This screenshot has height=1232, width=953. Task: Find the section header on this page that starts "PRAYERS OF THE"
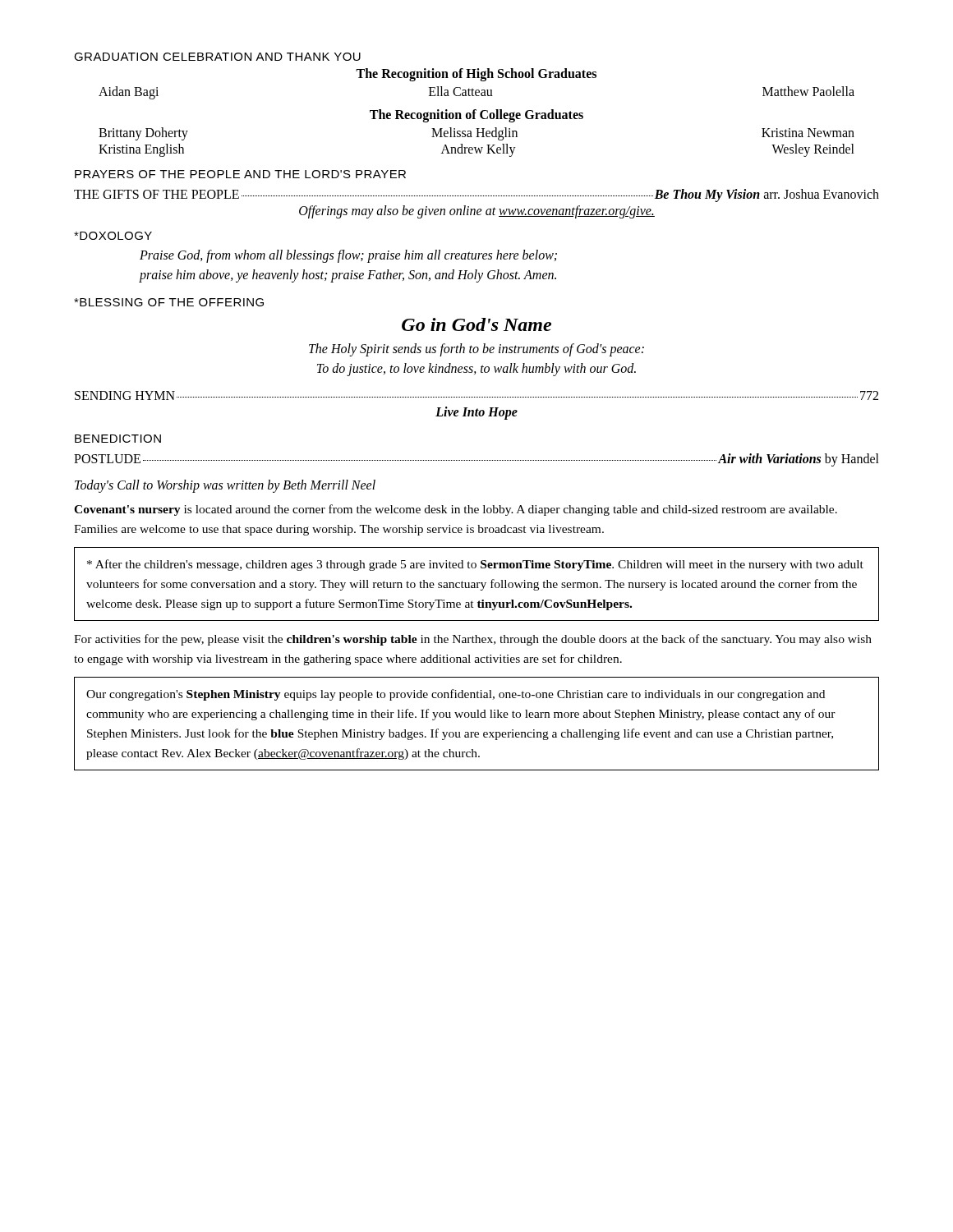240,174
